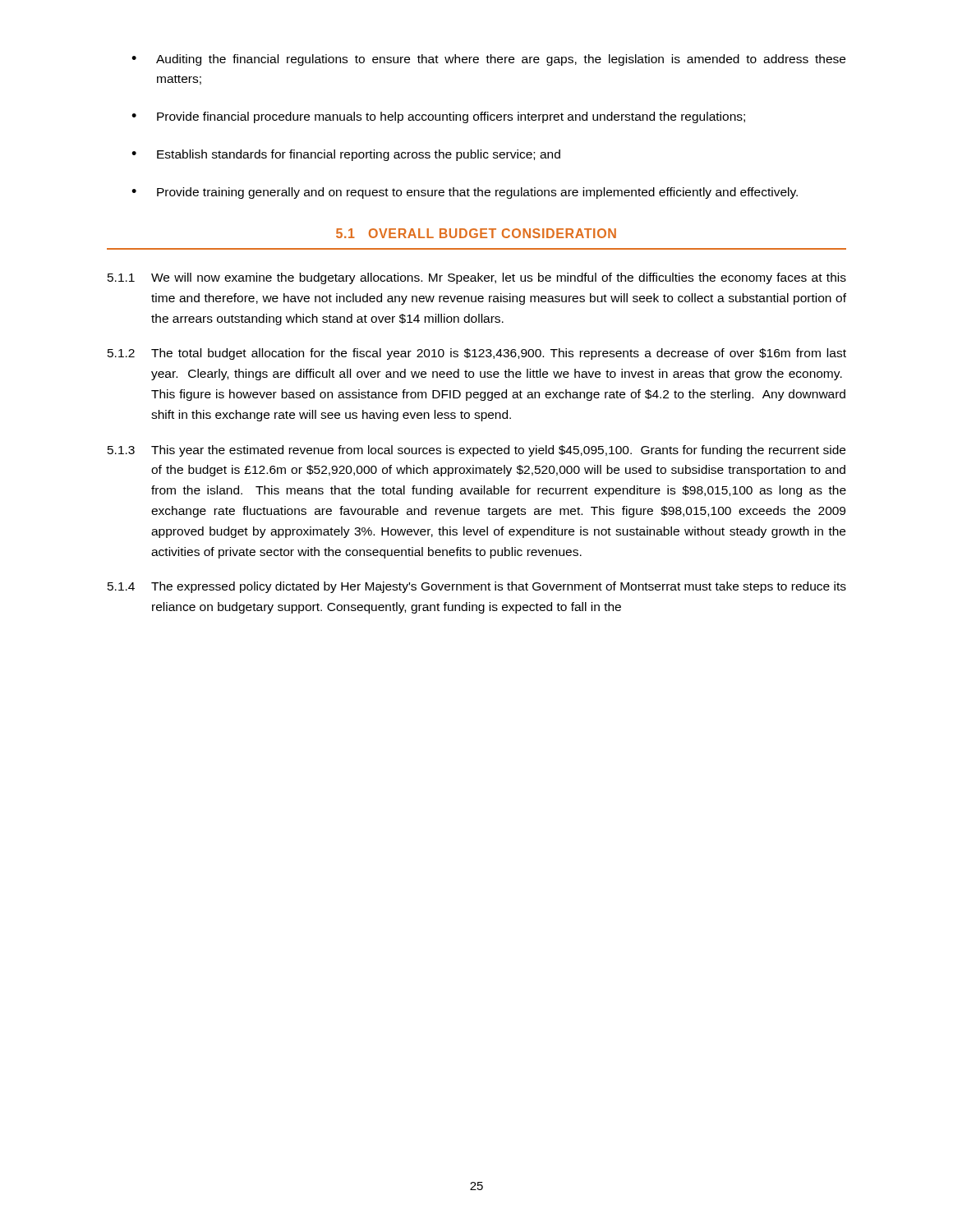Point to the block beginning "• Auditing the financial regulations to ensure that"
This screenshot has width=953, height=1232.
point(489,69)
